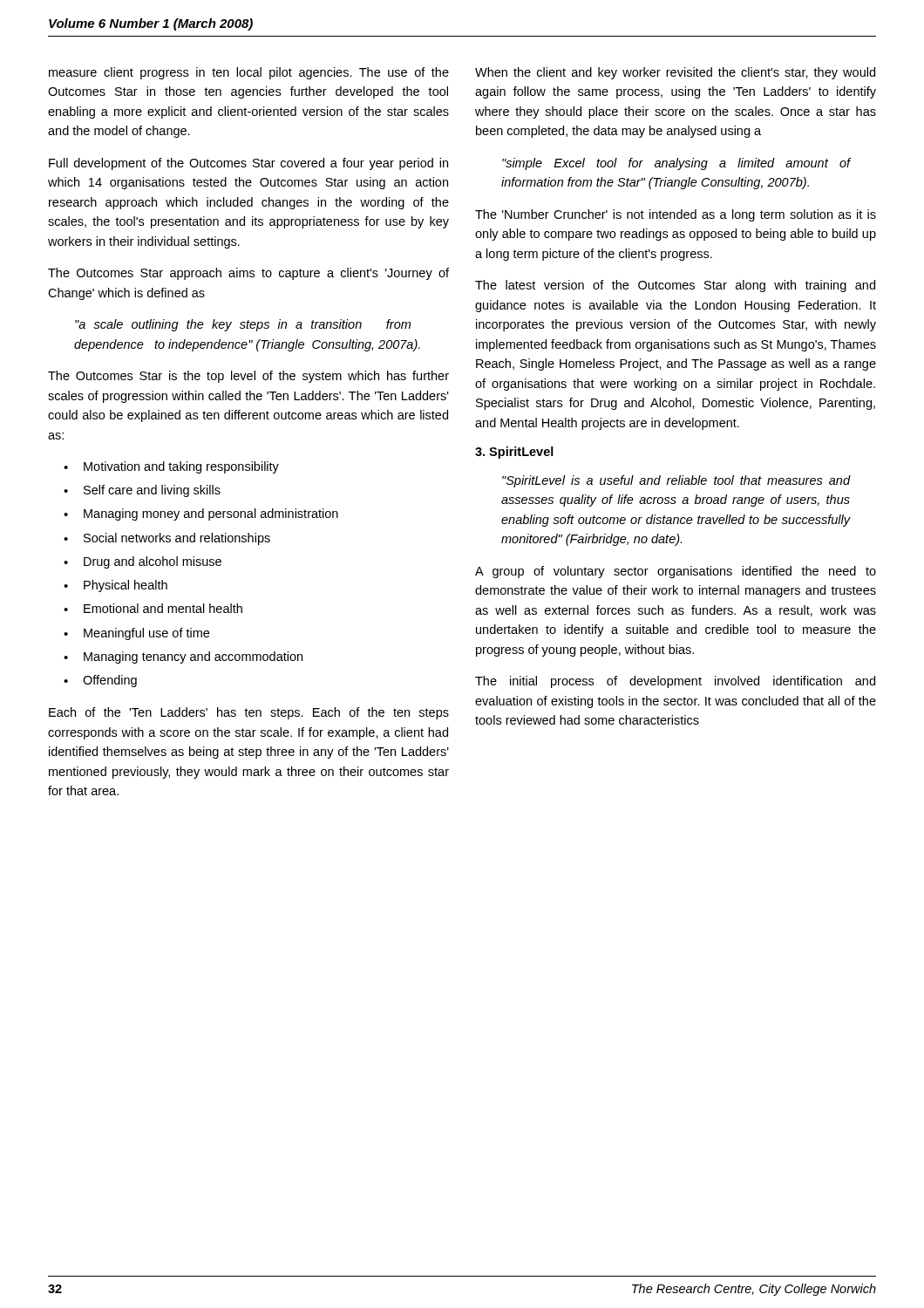Viewport: 924px width, 1308px height.
Task: Find the passage starting "Full development of the Outcomes Star covered a"
Action: [248, 202]
